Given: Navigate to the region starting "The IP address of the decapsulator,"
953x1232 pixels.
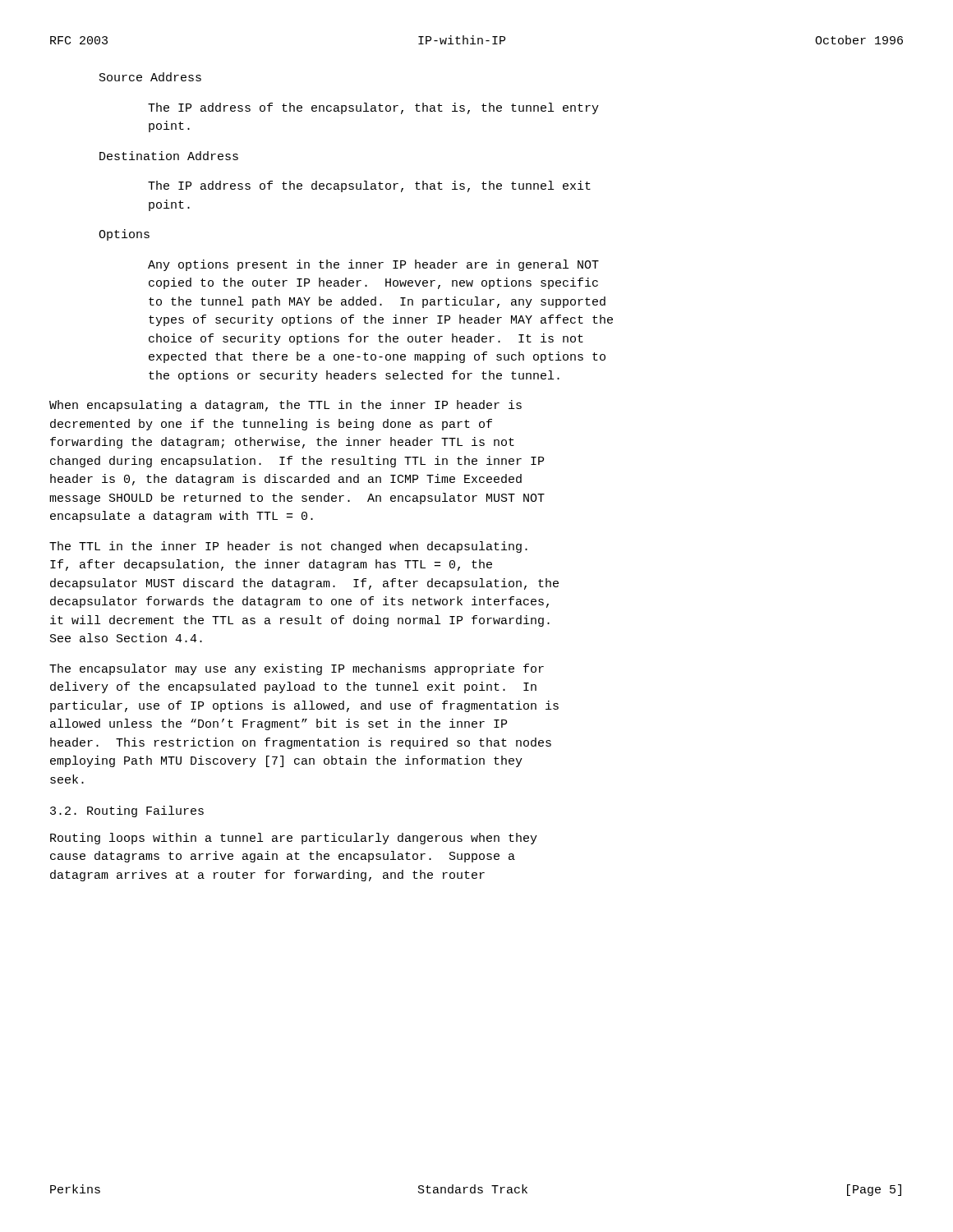Looking at the screenshot, I should (x=370, y=196).
